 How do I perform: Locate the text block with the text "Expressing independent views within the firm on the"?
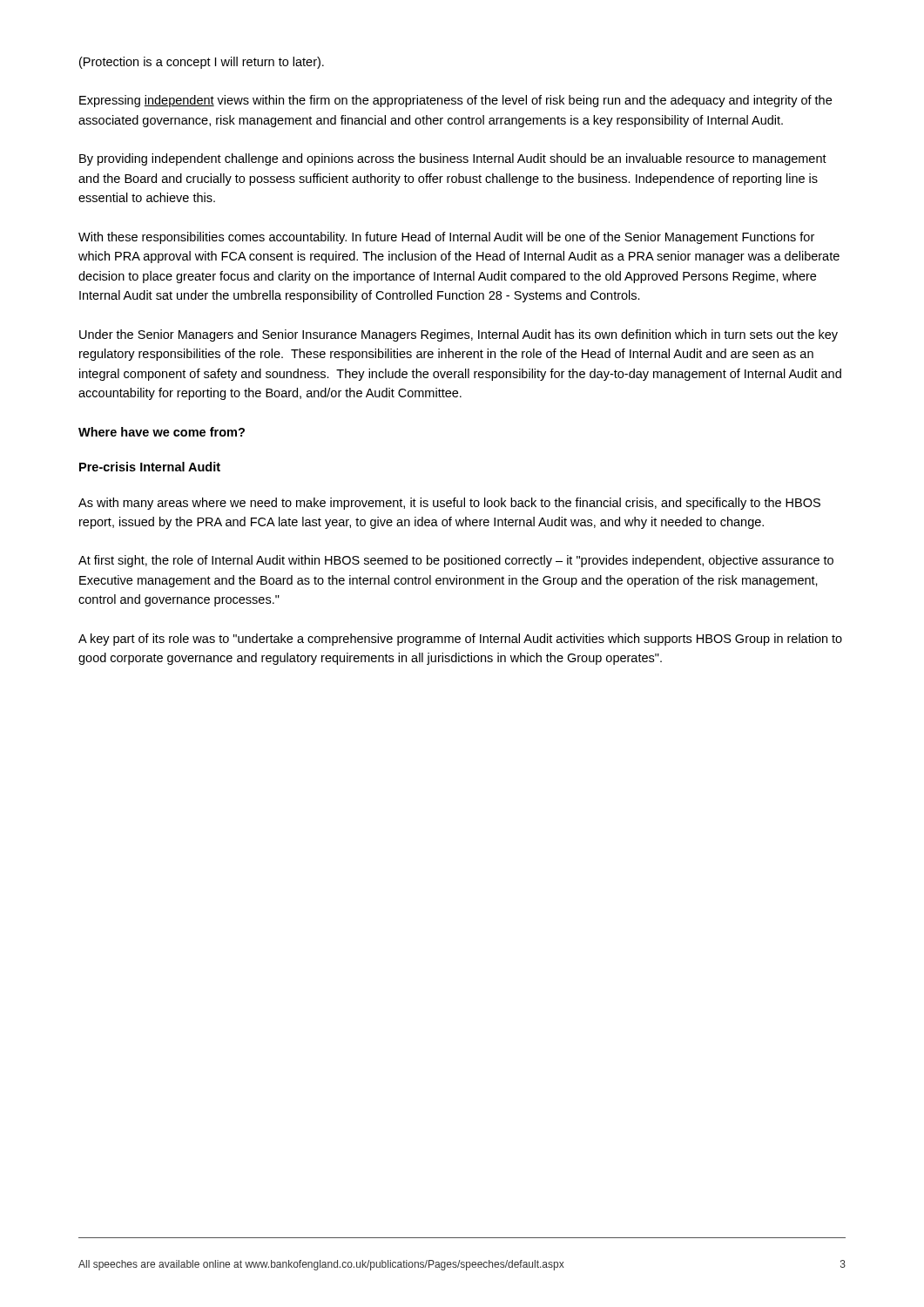point(455,110)
